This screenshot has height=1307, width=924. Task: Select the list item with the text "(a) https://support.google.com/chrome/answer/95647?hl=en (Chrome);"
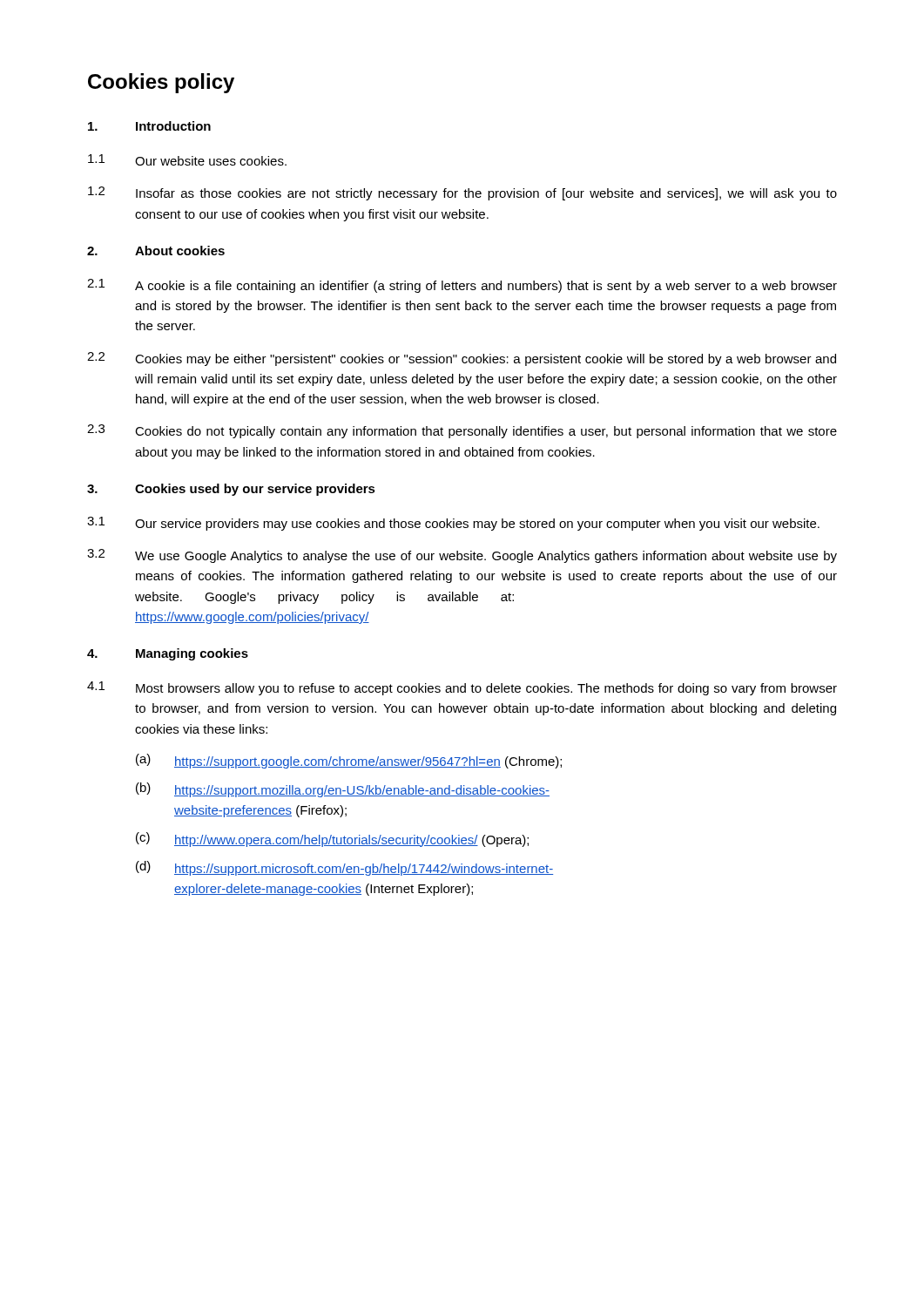coord(486,761)
